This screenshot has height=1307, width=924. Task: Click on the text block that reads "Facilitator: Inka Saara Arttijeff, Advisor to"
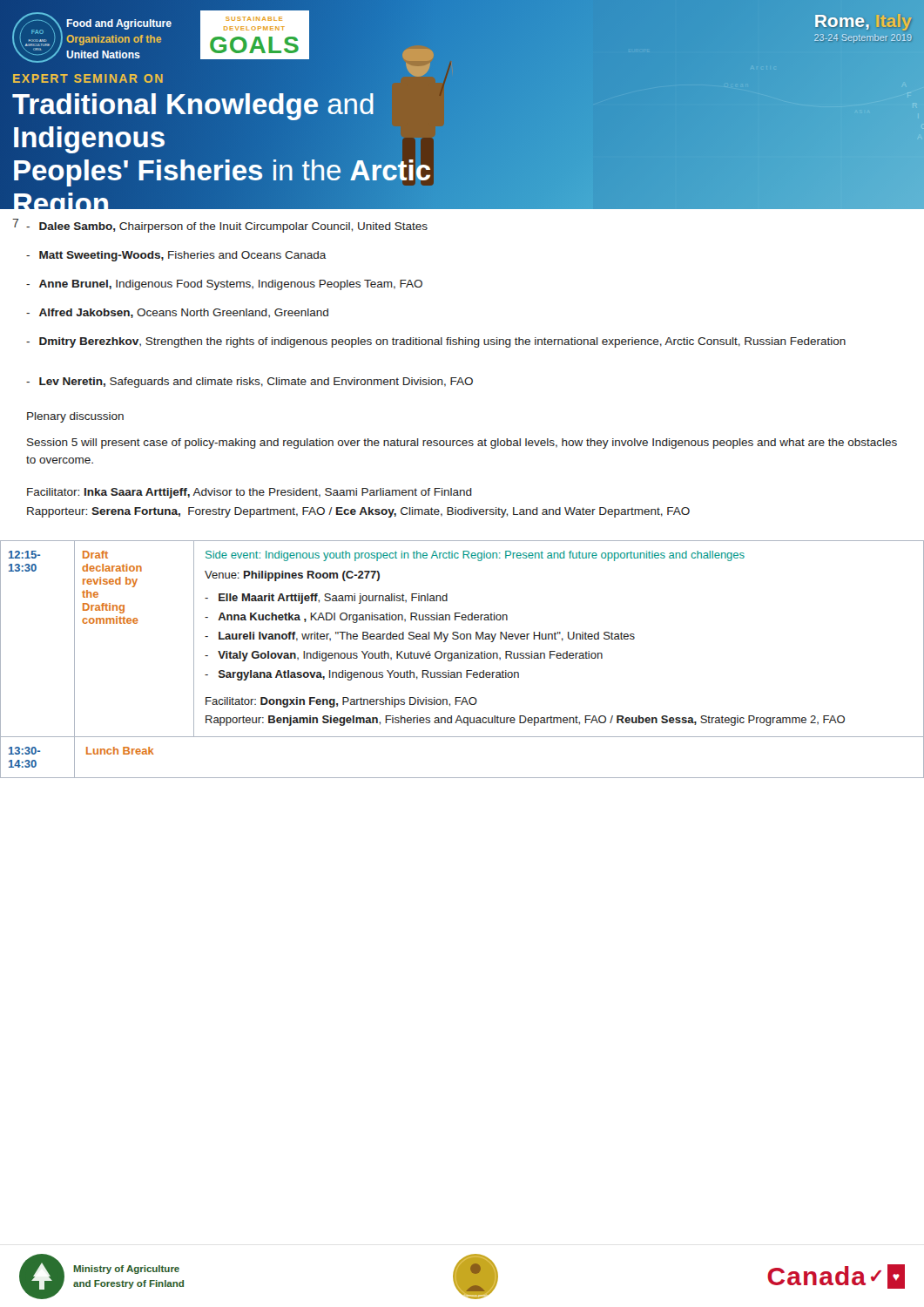(x=358, y=501)
